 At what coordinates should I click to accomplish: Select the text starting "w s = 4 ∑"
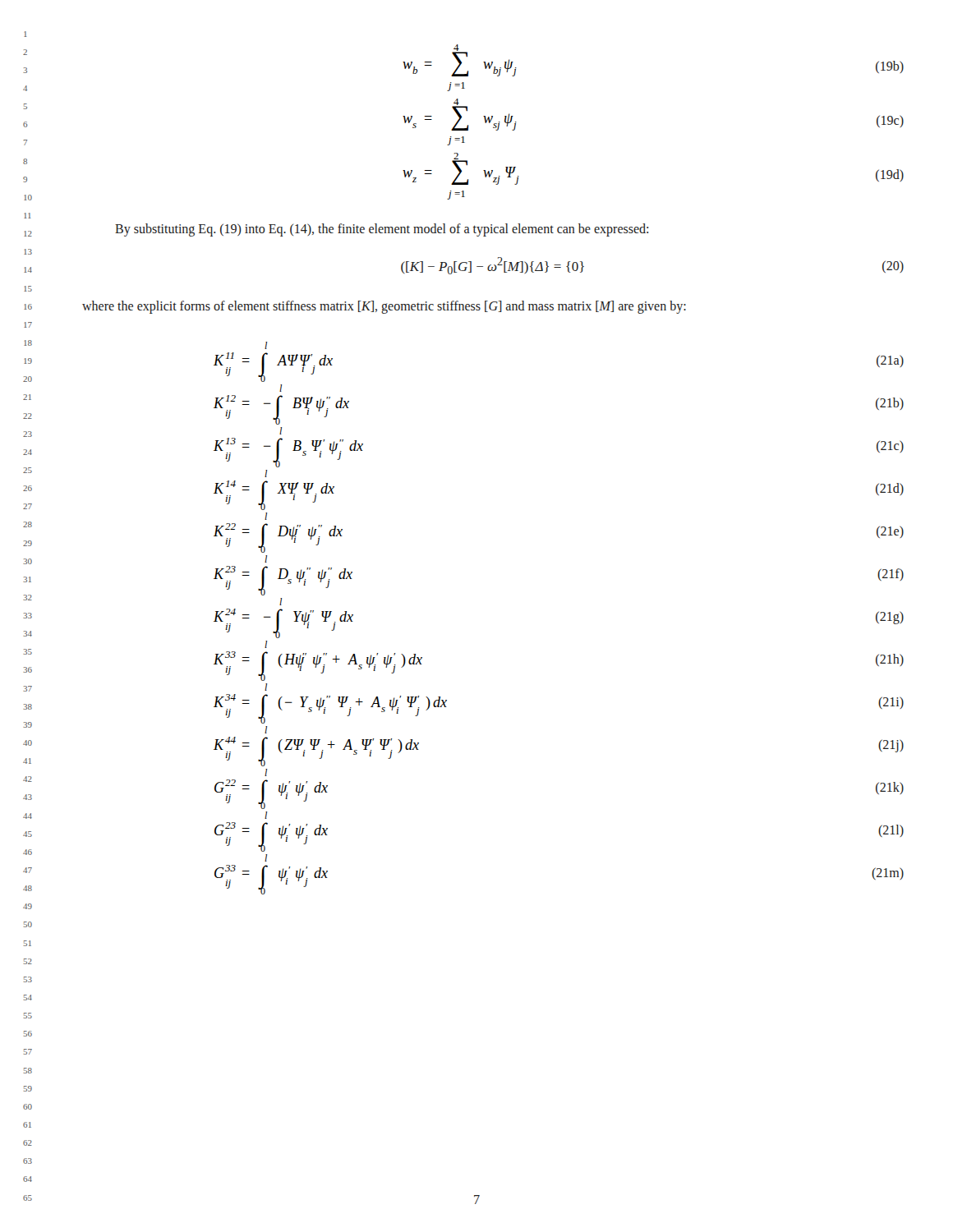[493, 121]
